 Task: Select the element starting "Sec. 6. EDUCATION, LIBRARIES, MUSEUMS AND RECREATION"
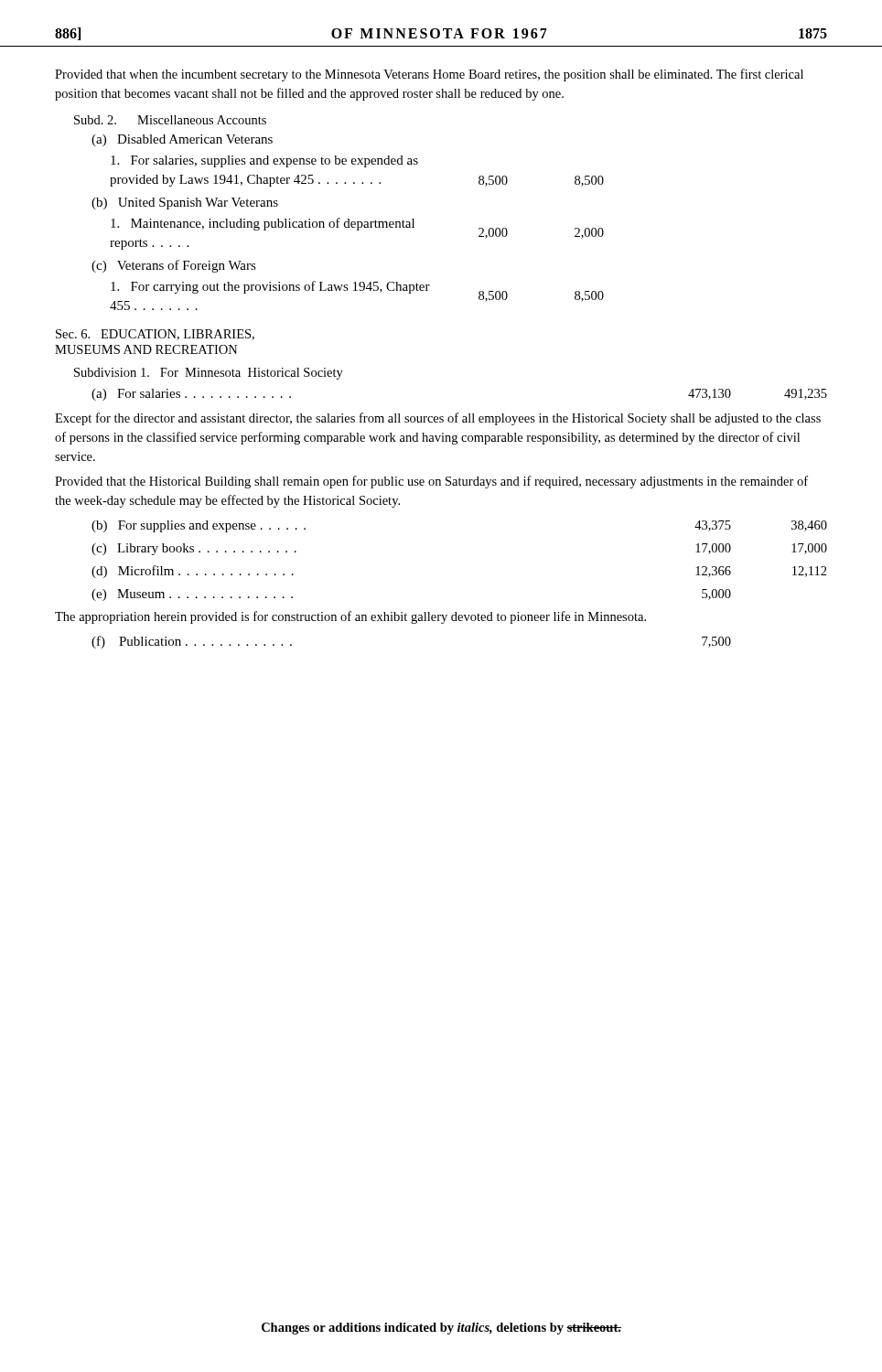155,342
